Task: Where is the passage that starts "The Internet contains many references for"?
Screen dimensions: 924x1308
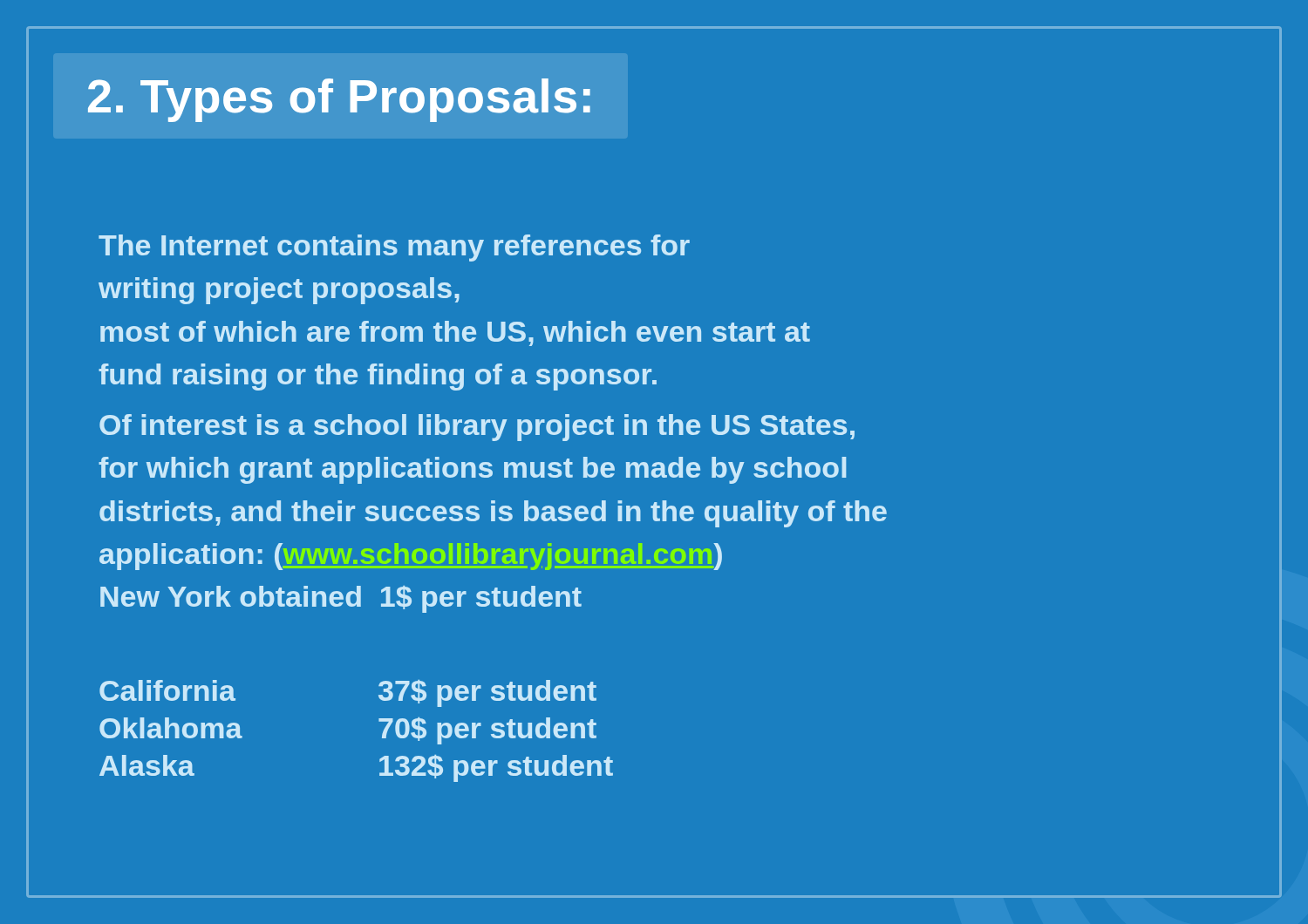Action: [x=593, y=310]
